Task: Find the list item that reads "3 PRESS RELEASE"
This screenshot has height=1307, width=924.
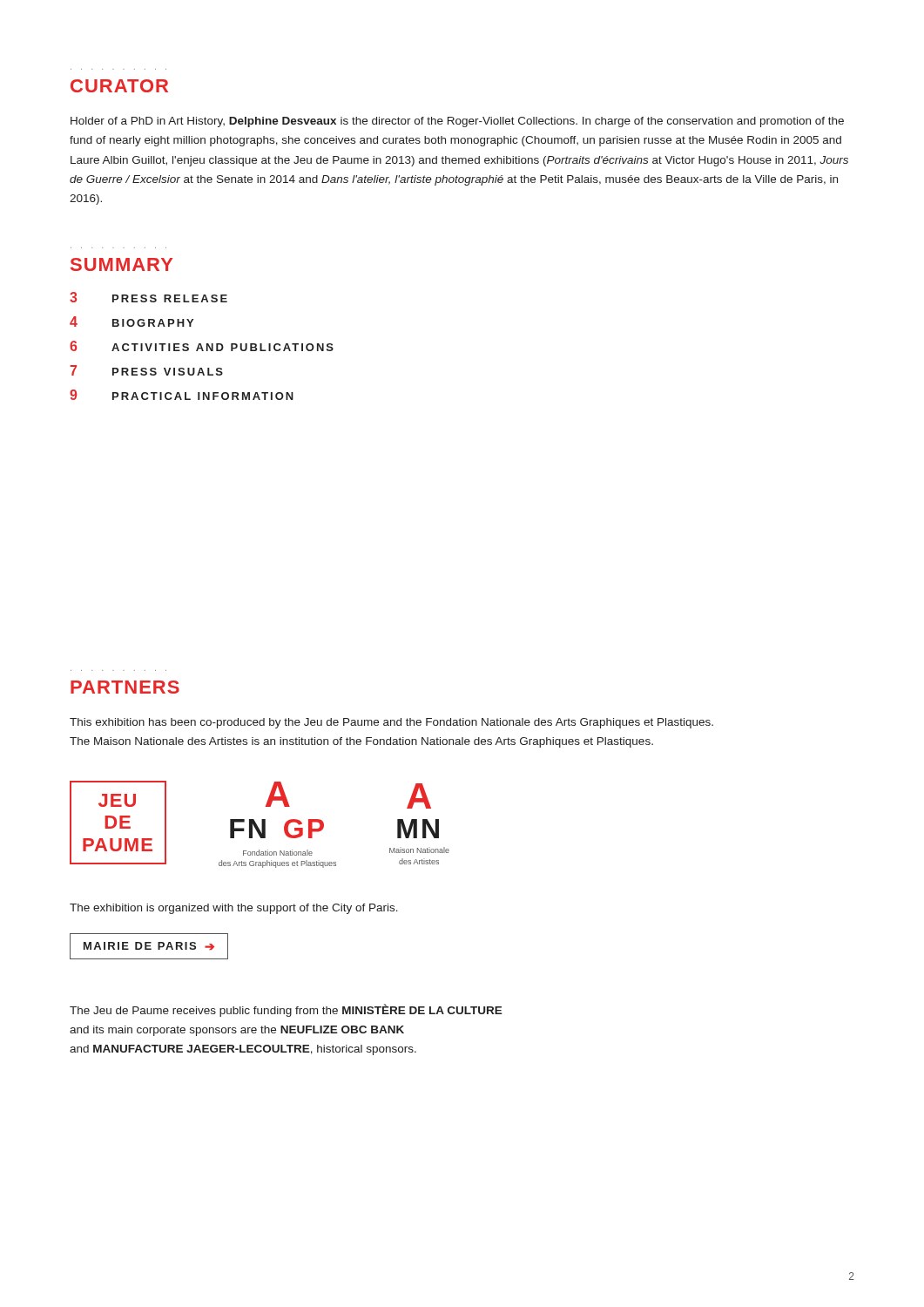Action: [149, 298]
